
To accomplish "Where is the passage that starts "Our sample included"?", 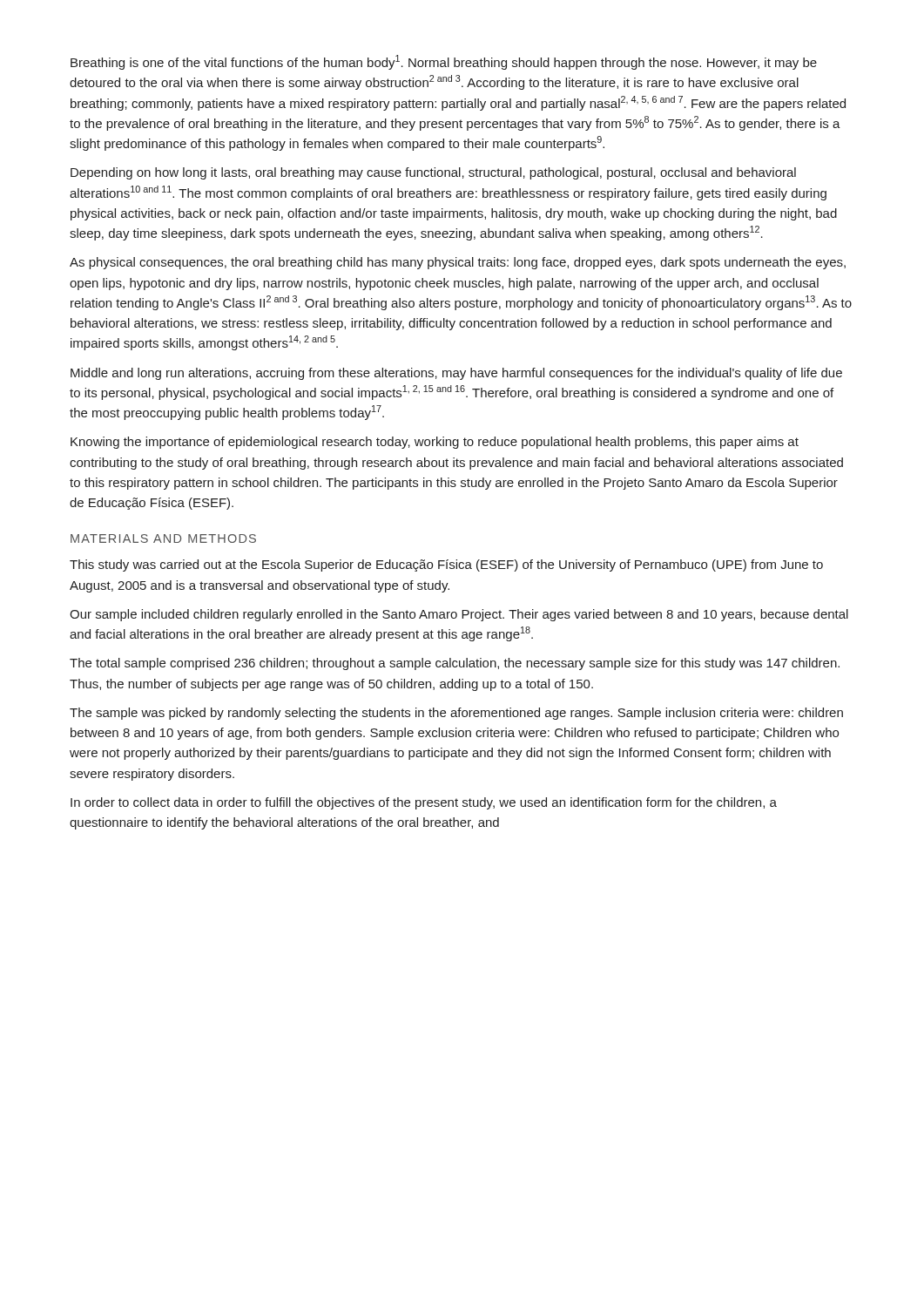I will click(459, 624).
